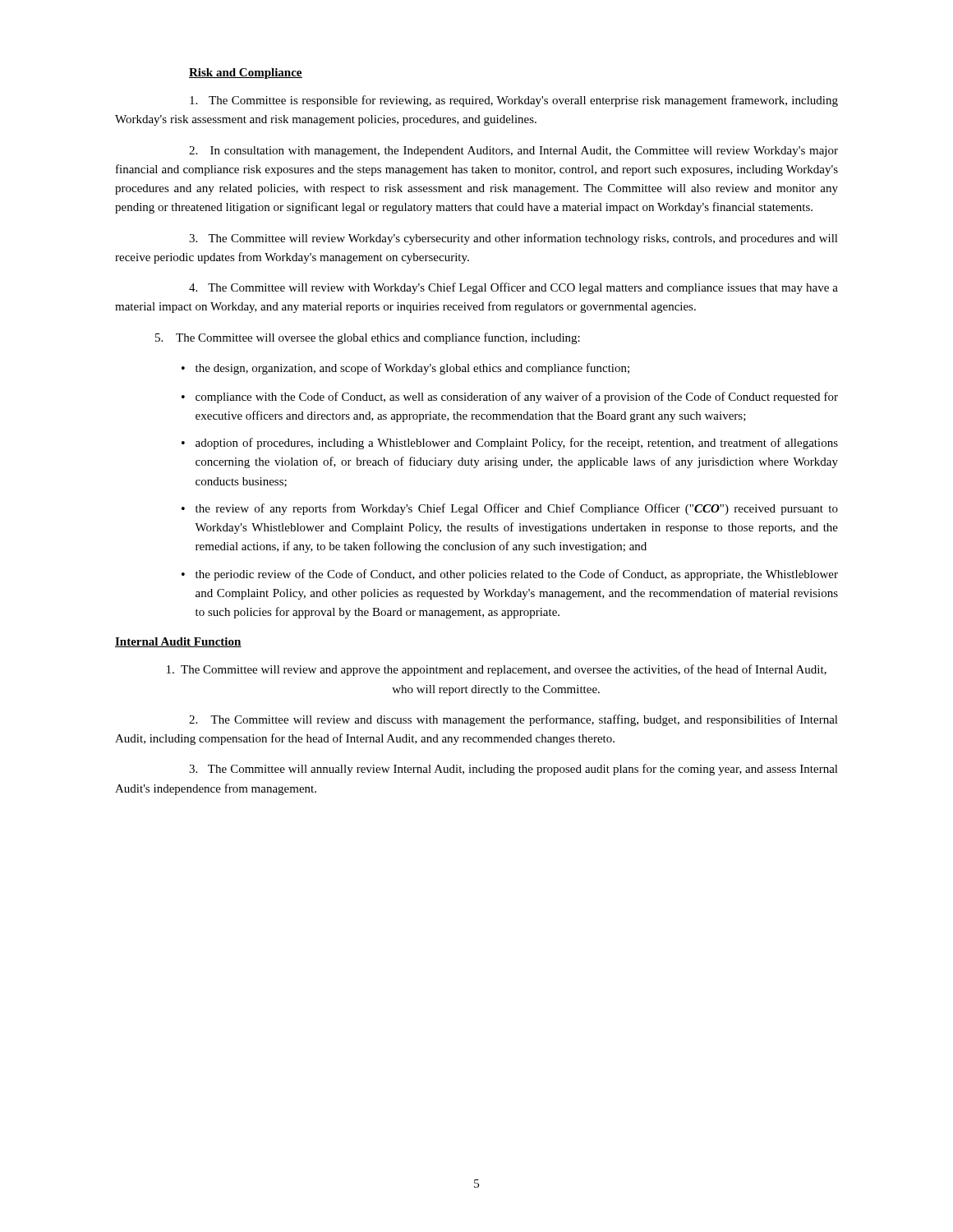953x1232 pixels.
Task: Navigate to the block starting "The Committee will review Workday's cybersecurity"
Action: click(x=476, y=247)
